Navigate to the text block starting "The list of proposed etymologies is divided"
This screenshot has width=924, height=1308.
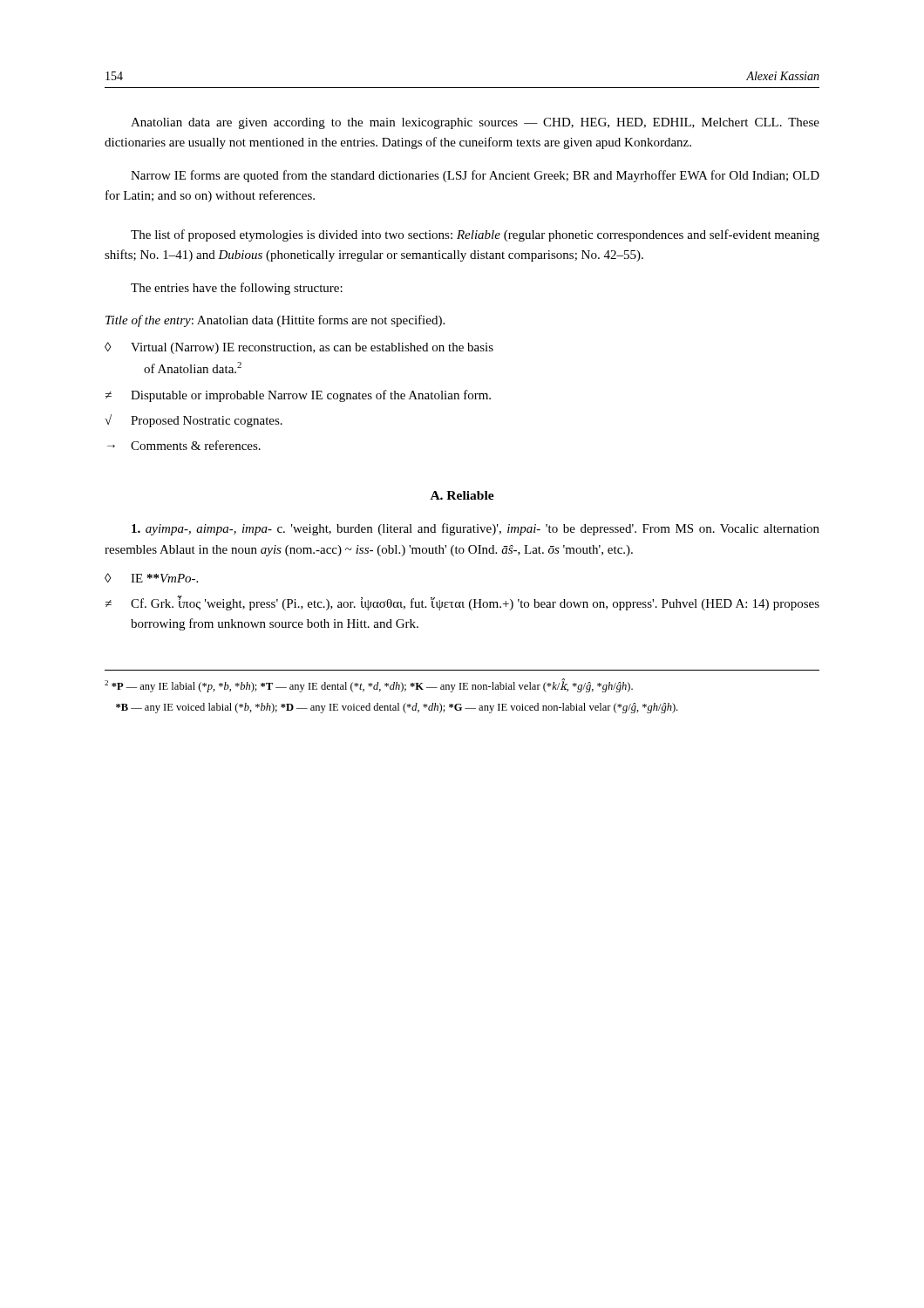point(462,245)
